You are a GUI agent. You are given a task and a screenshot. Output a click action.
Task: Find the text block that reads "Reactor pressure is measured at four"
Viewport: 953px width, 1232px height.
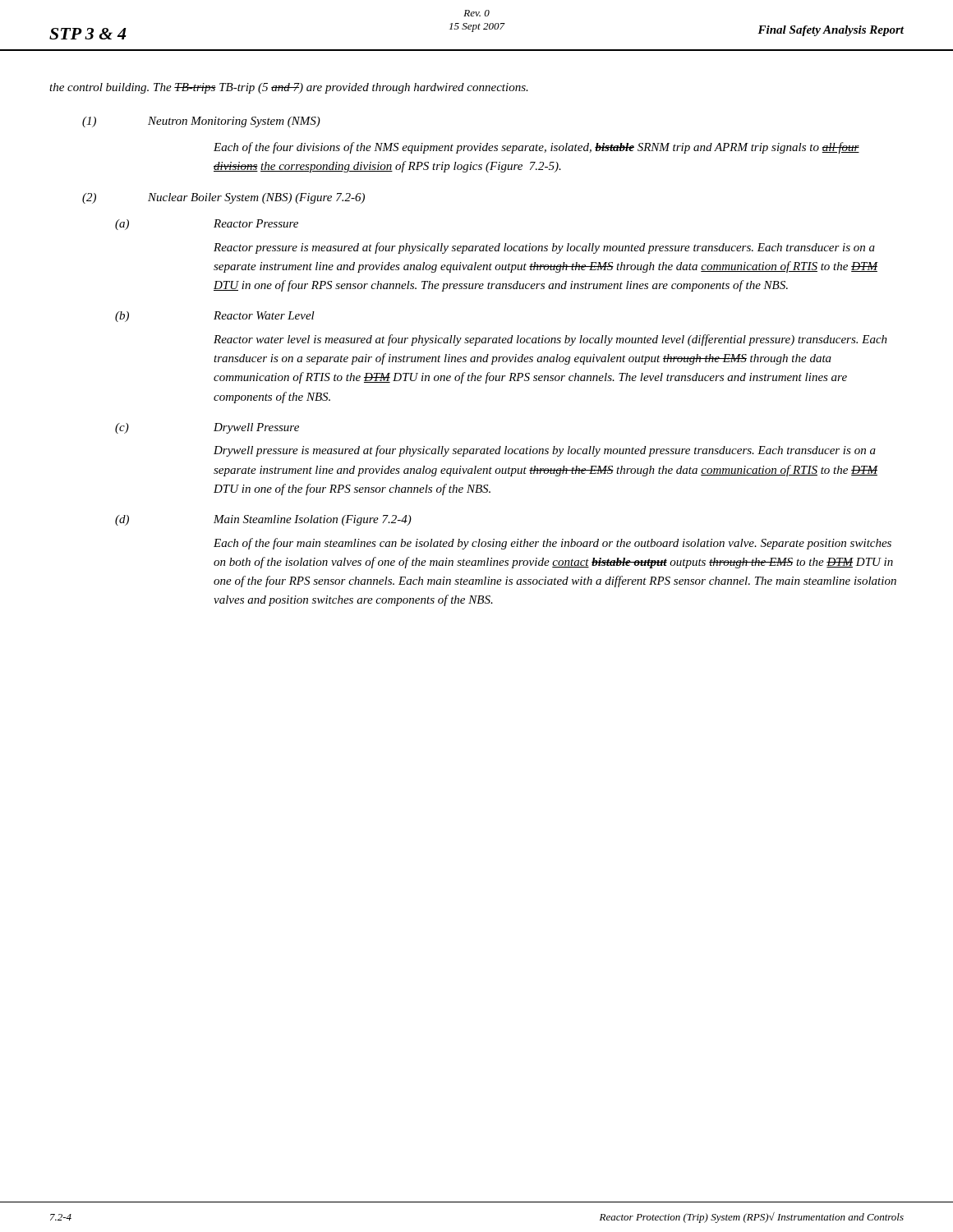coord(559,266)
